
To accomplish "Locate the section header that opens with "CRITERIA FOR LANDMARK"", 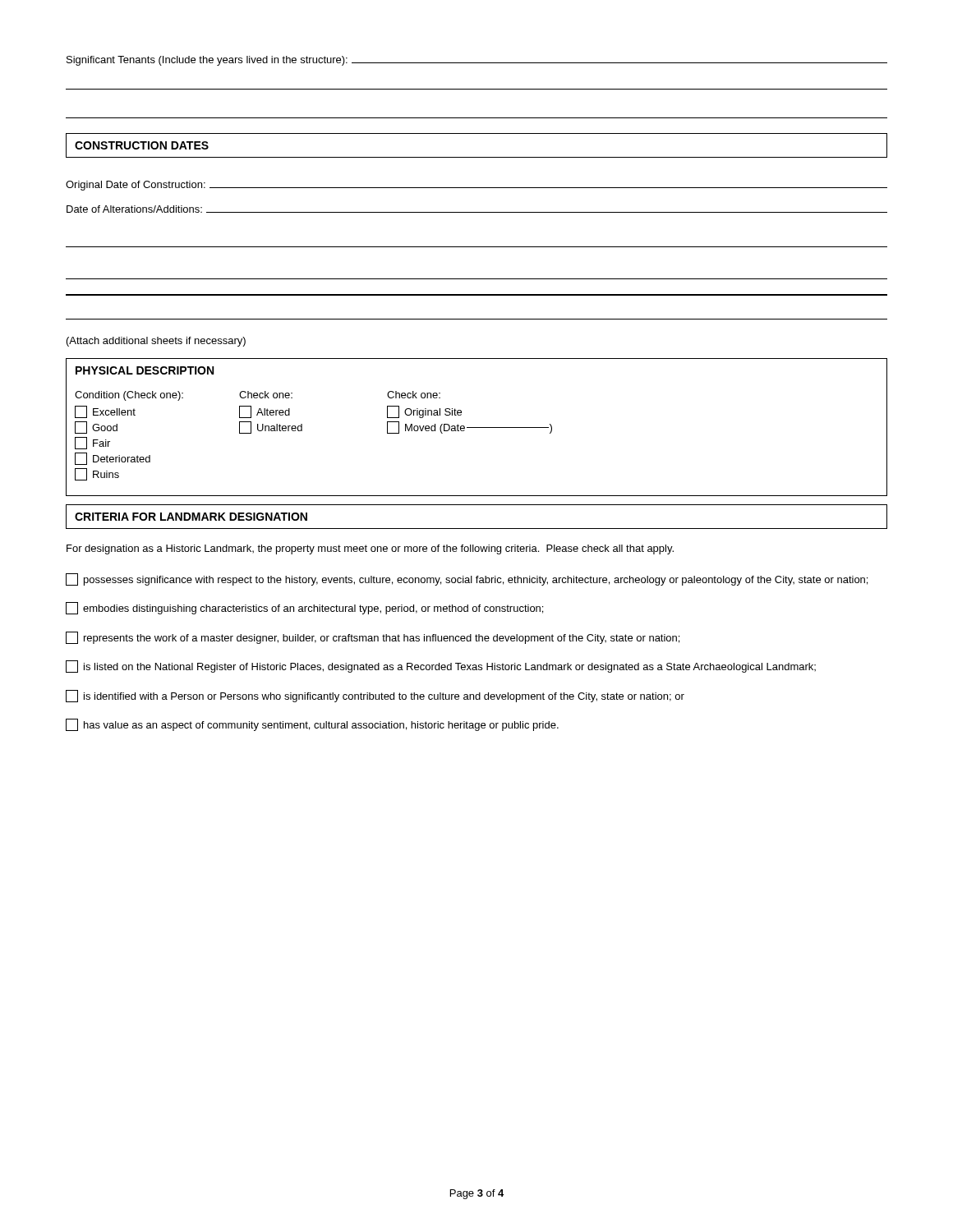I will 191,517.
